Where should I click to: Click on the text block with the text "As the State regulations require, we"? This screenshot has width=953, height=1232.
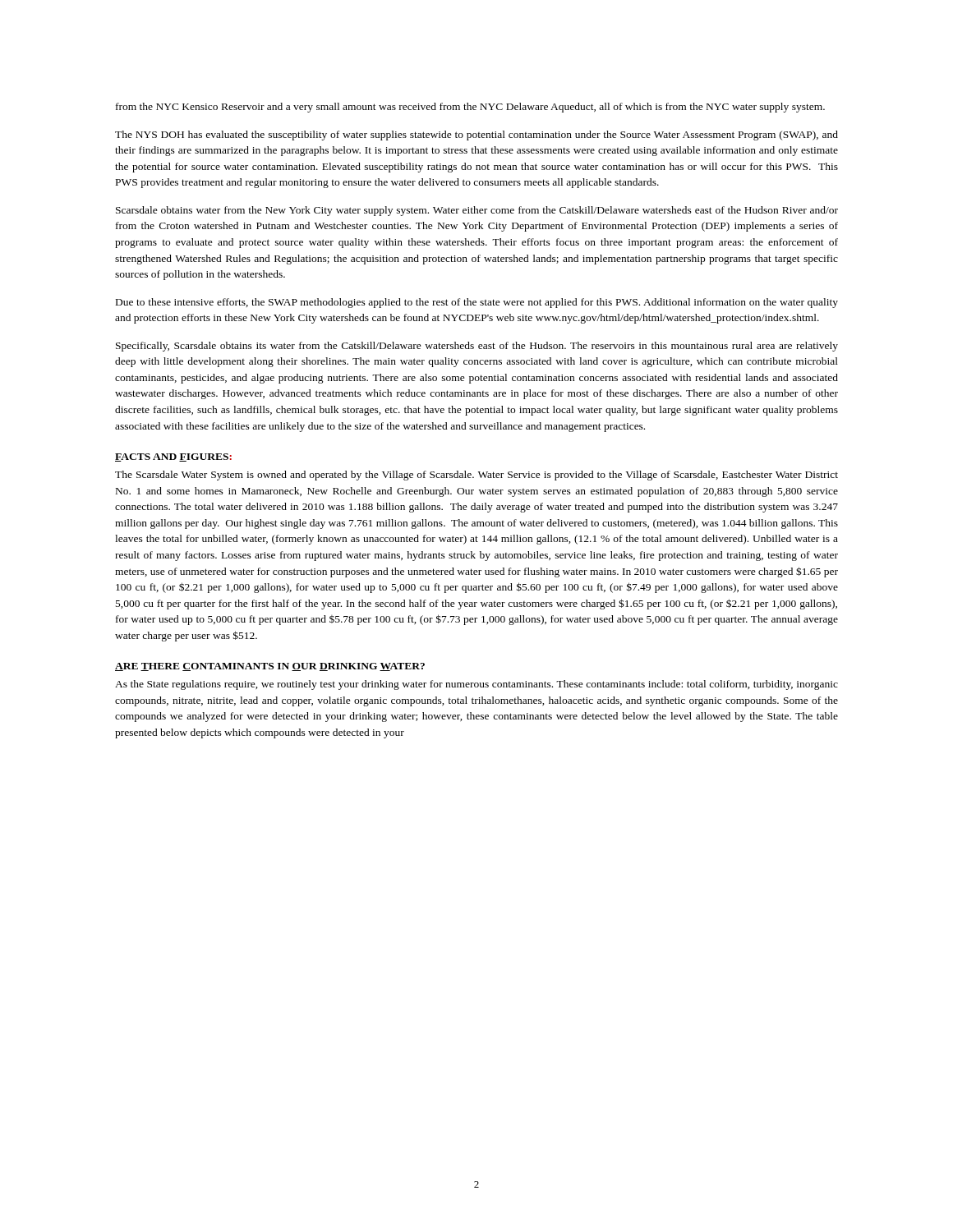pos(476,708)
